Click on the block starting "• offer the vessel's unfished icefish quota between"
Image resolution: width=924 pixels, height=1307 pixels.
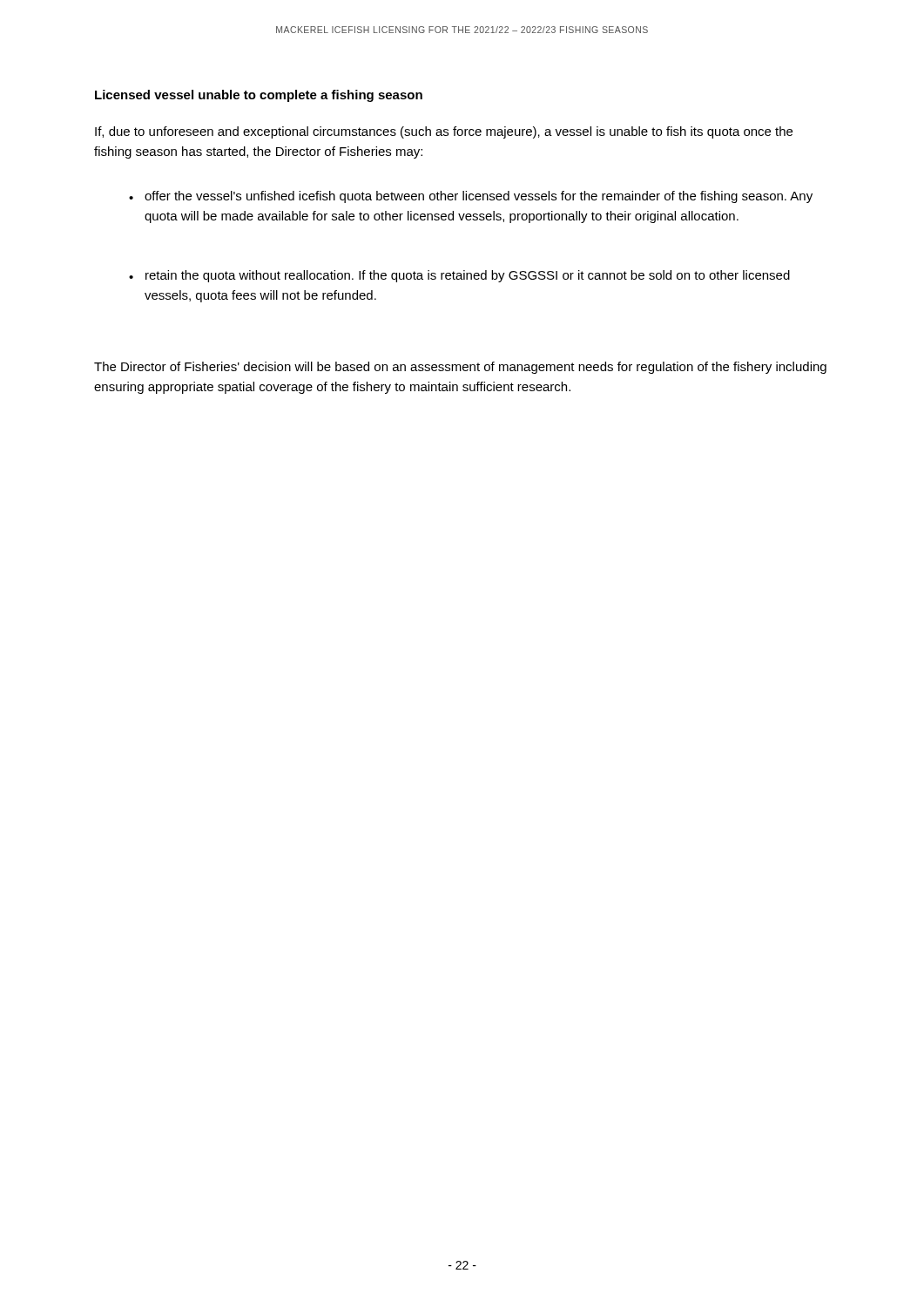click(479, 206)
